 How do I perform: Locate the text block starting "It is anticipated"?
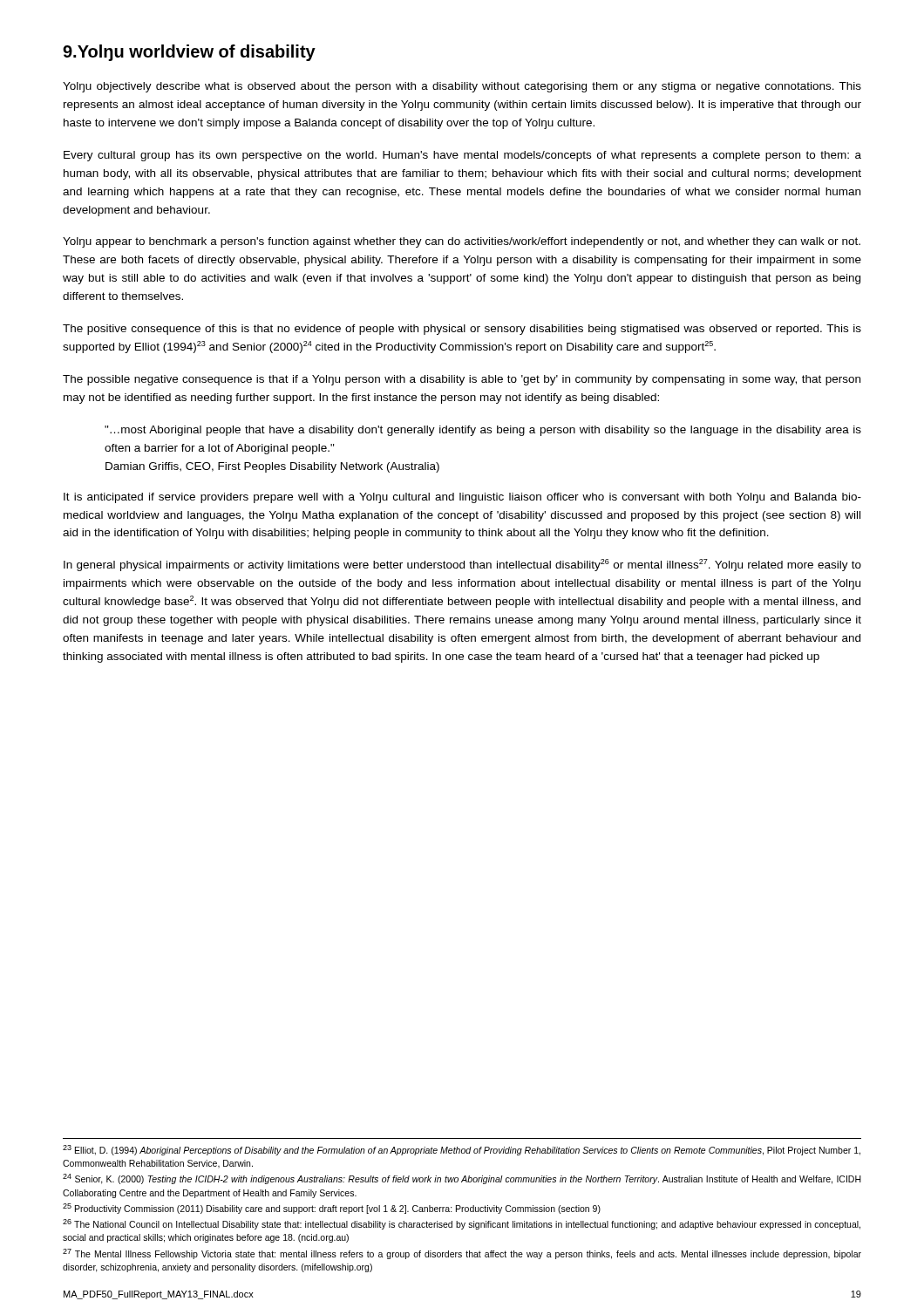click(462, 515)
